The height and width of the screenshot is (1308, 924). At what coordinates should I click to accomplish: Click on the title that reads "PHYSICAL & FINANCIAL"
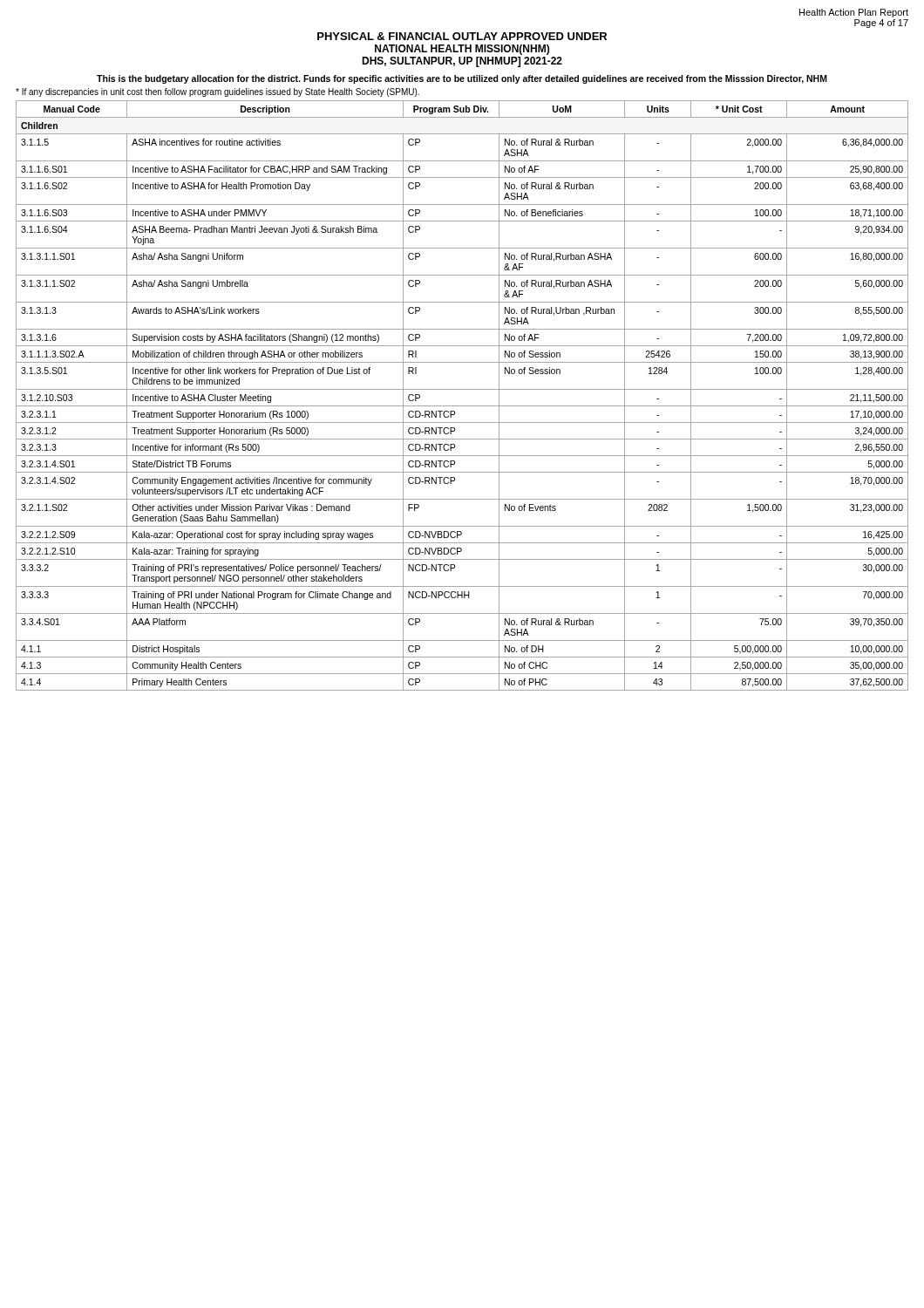pyautogui.click(x=462, y=48)
